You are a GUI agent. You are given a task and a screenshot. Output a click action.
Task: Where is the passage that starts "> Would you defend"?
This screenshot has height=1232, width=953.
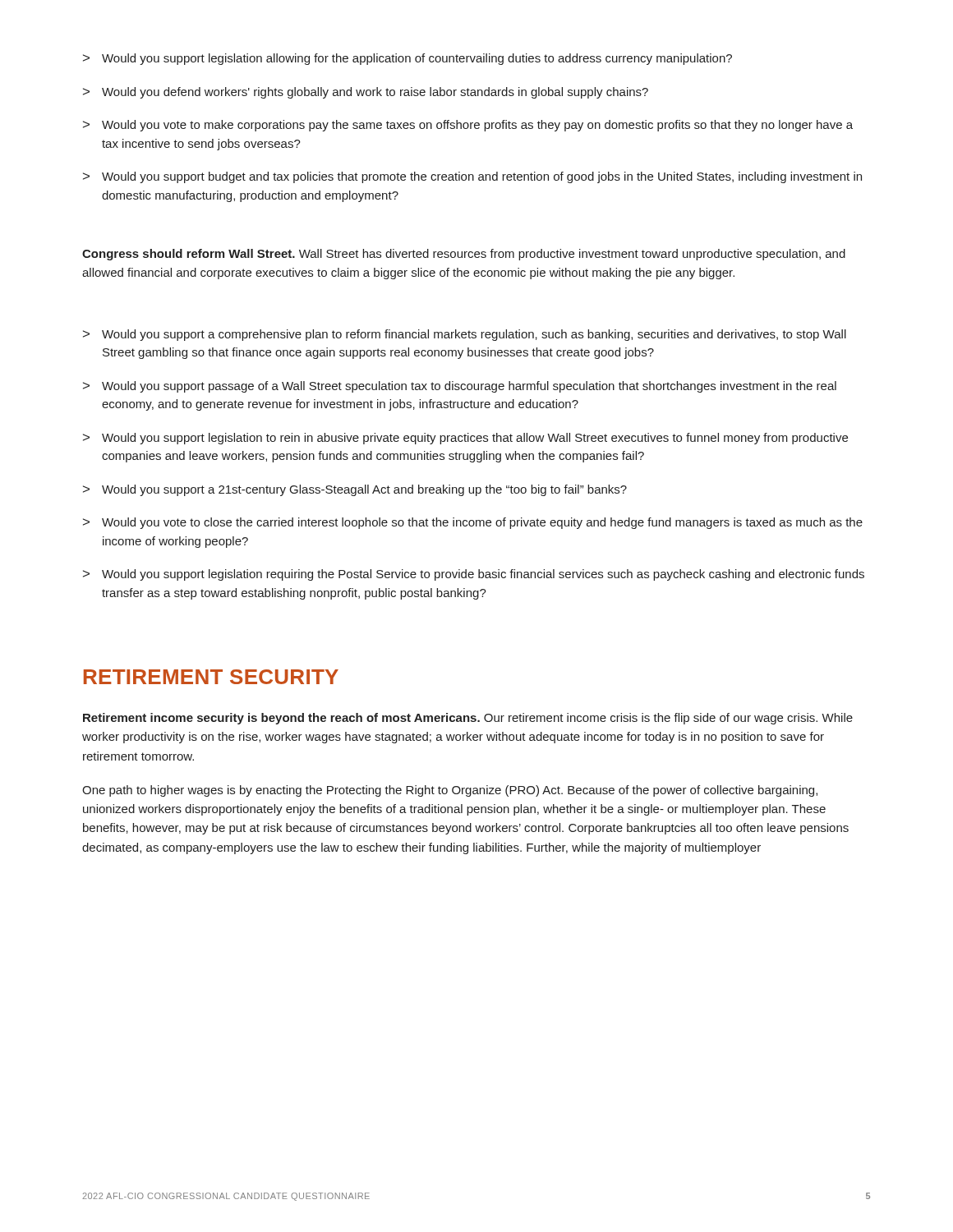pos(365,92)
